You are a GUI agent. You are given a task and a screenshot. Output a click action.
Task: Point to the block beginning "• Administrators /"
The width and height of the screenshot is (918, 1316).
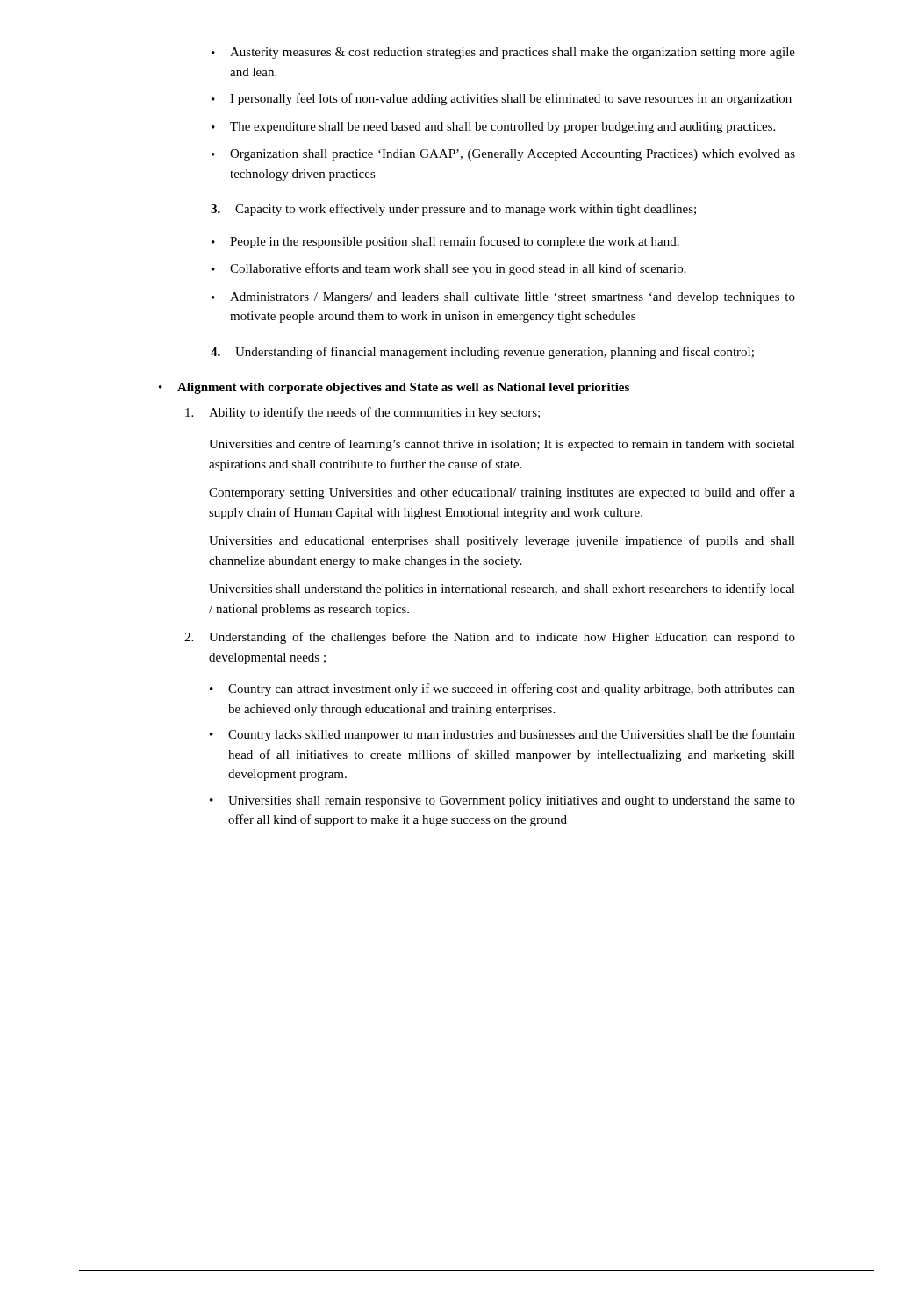tap(503, 306)
